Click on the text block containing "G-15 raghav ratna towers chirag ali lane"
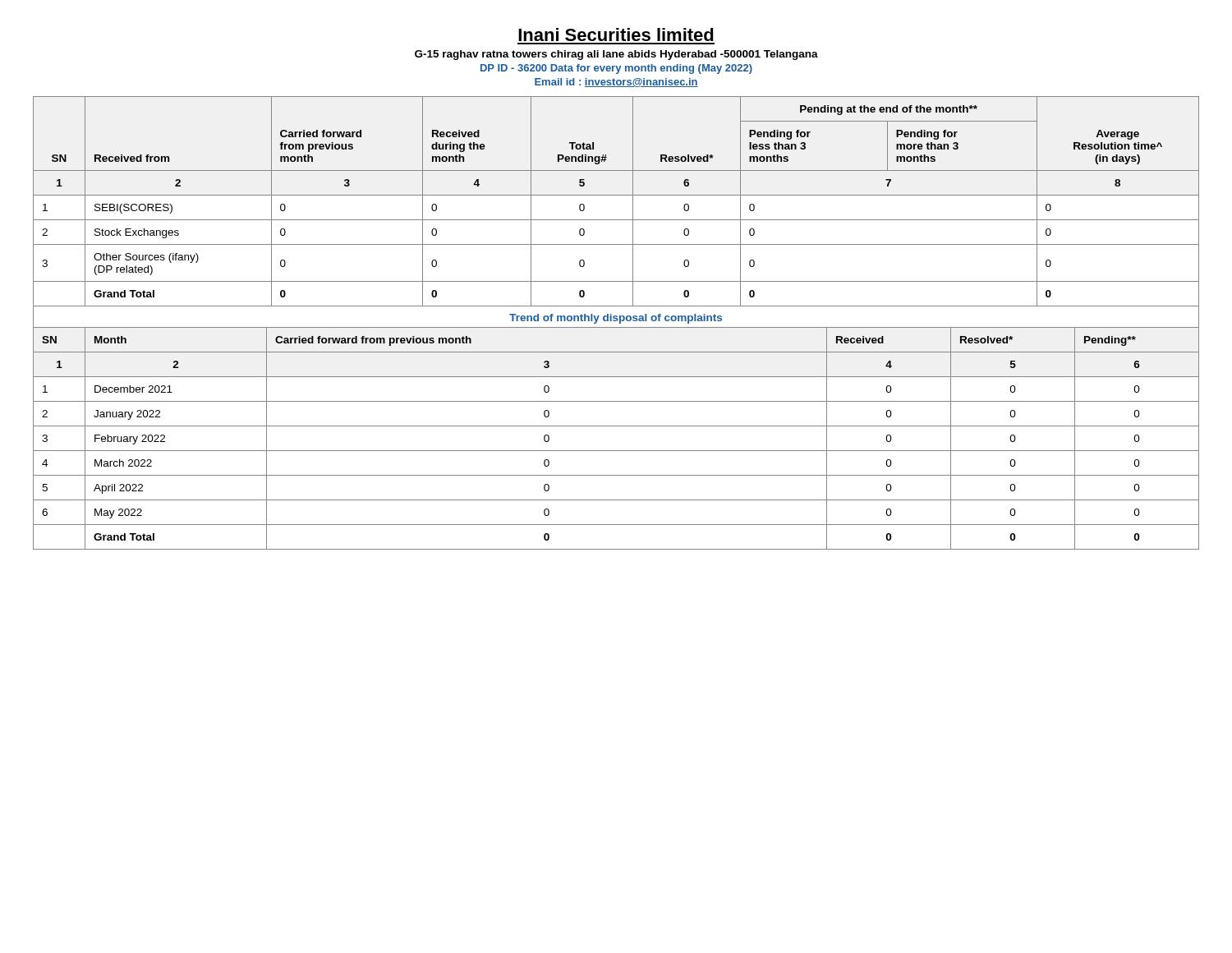 pos(616,54)
